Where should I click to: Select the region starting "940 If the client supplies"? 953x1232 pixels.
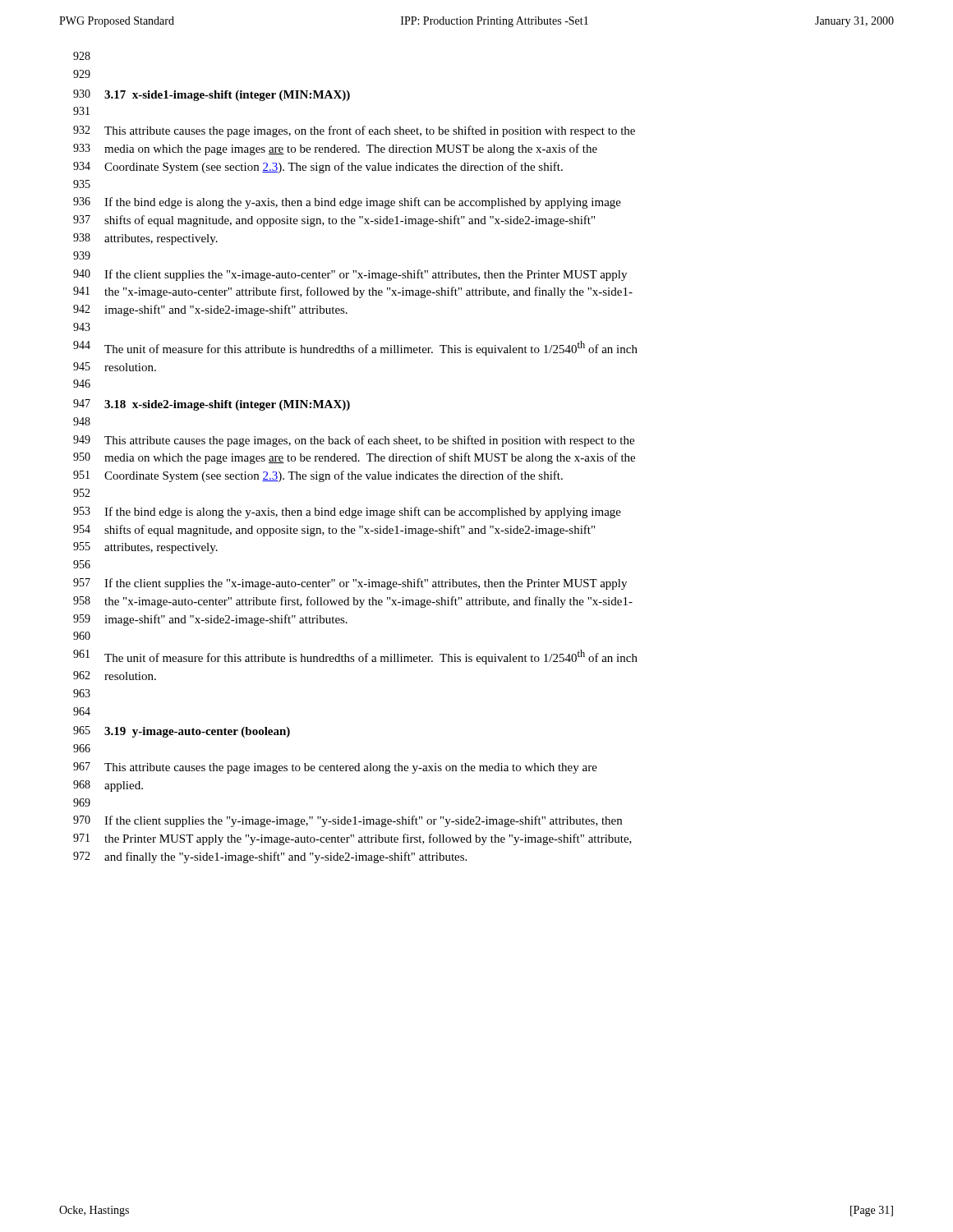[x=476, y=293]
